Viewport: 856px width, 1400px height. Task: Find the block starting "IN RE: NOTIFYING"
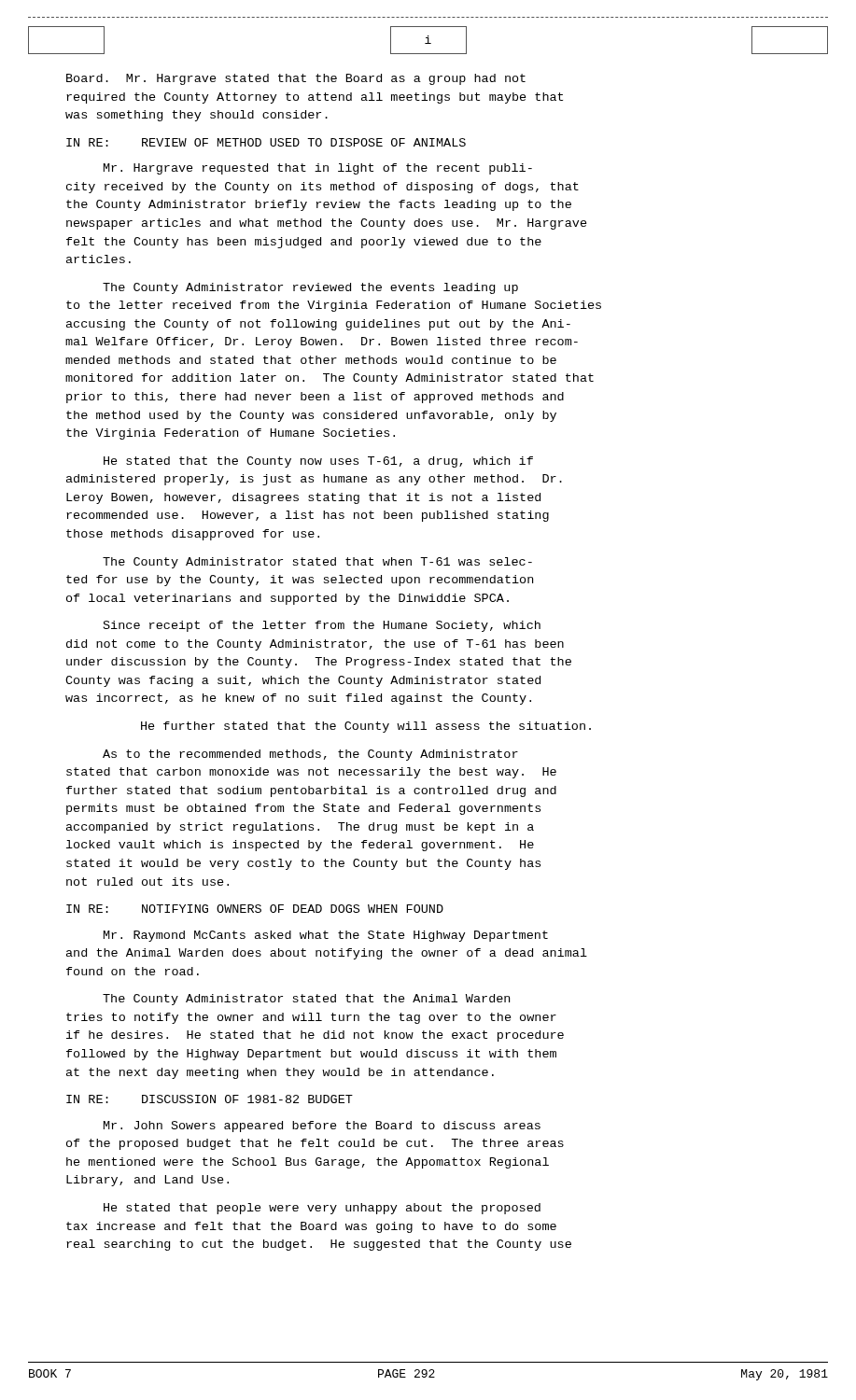(x=254, y=910)
